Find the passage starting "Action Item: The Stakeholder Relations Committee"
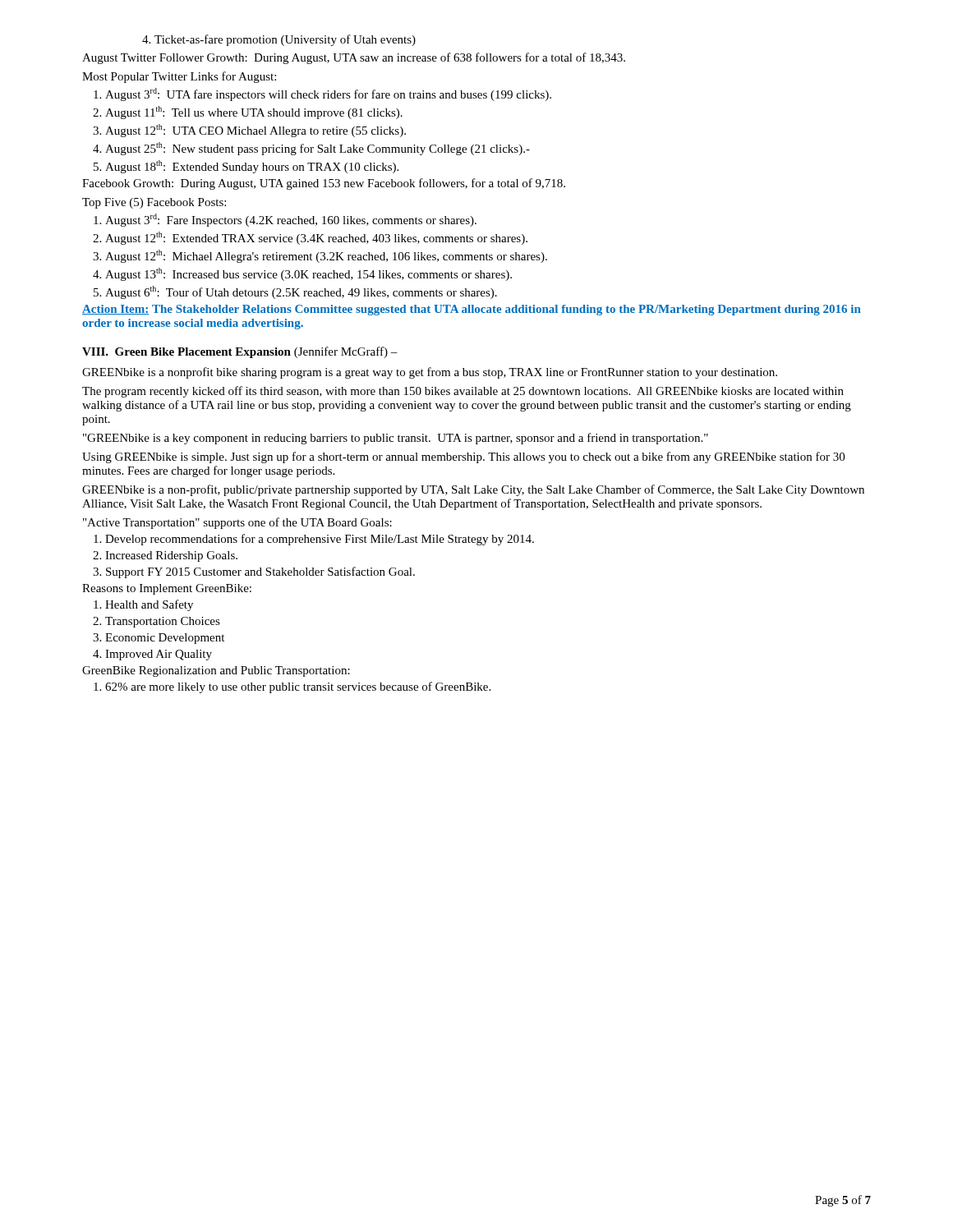The height and width of the screenshot is (1232, 953). [x=476, y=316]
